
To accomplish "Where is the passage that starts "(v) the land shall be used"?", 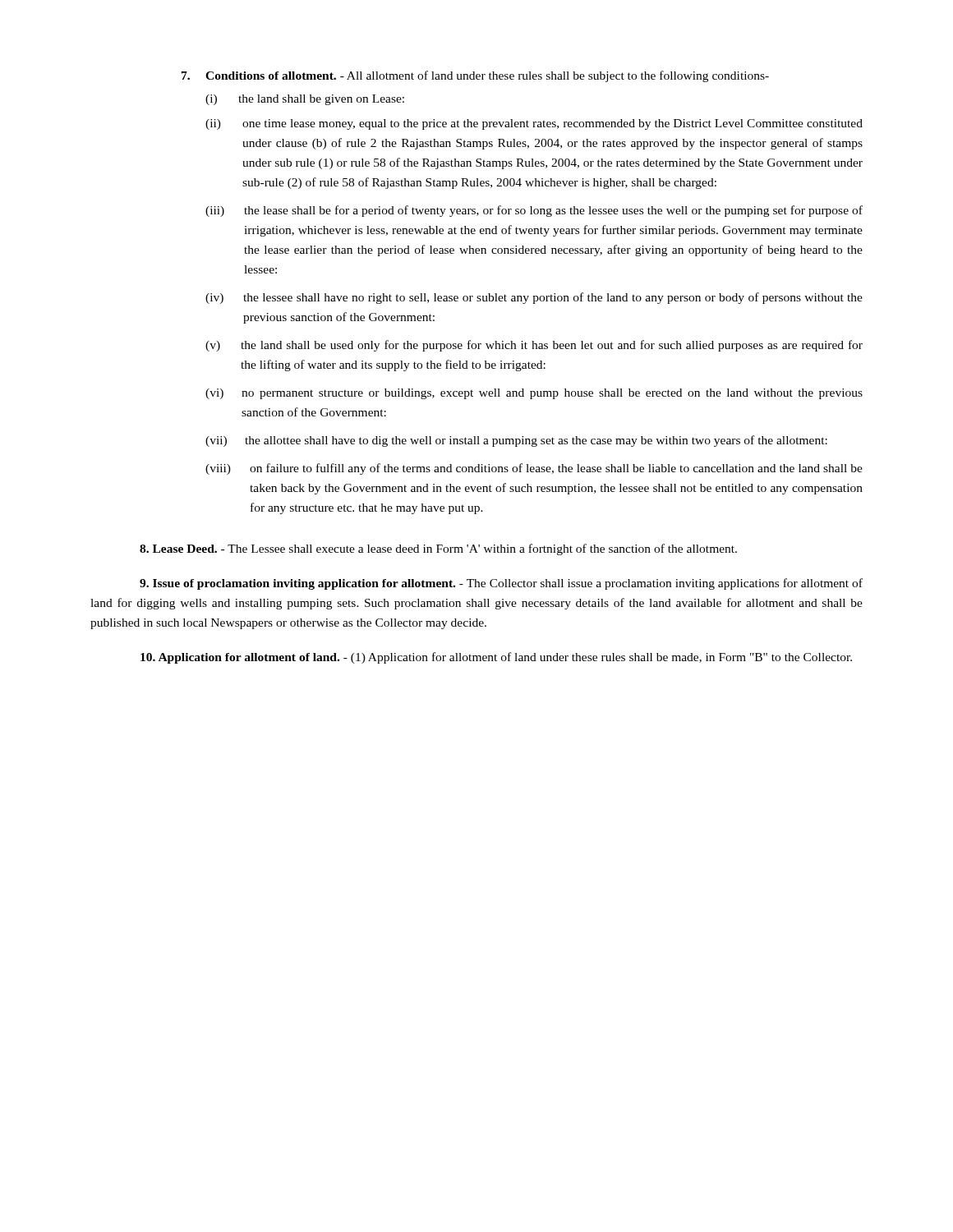I will (534, 355).
